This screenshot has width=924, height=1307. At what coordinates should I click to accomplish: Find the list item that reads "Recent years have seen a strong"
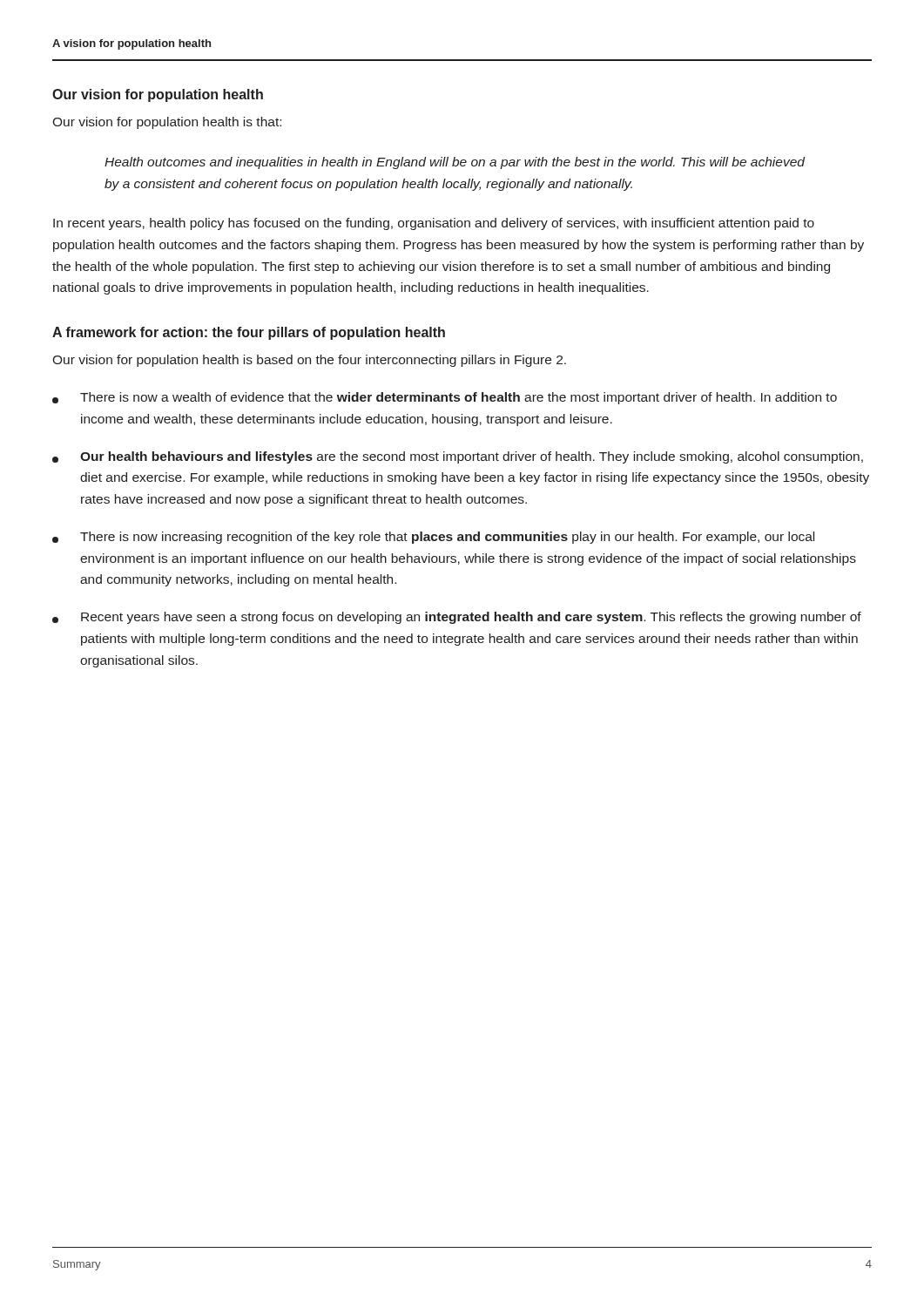click(x=462, y=639)
